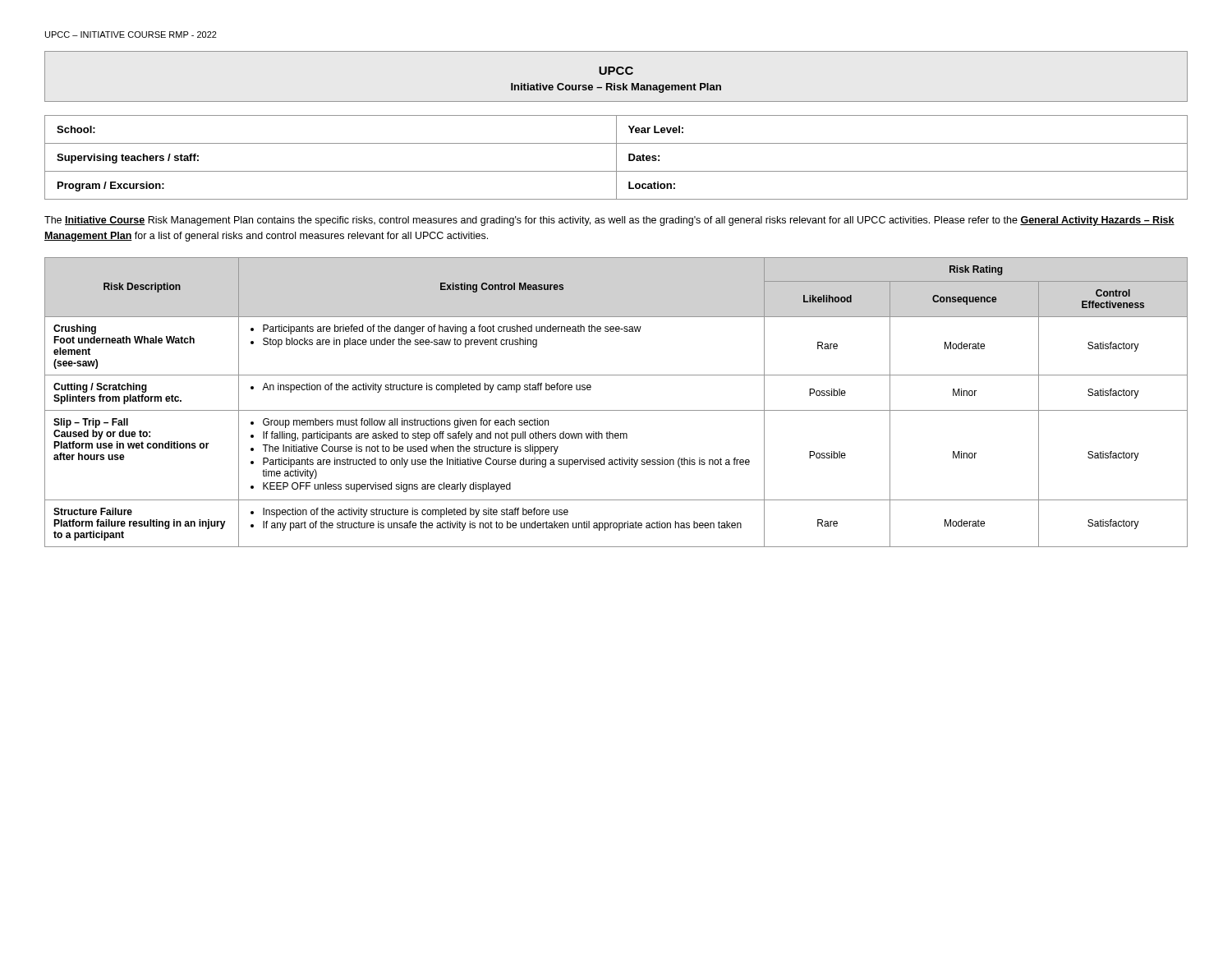
Task: Find the table that mentions "Slip – Trip – Fall"
Action: (x=616, y=402)
